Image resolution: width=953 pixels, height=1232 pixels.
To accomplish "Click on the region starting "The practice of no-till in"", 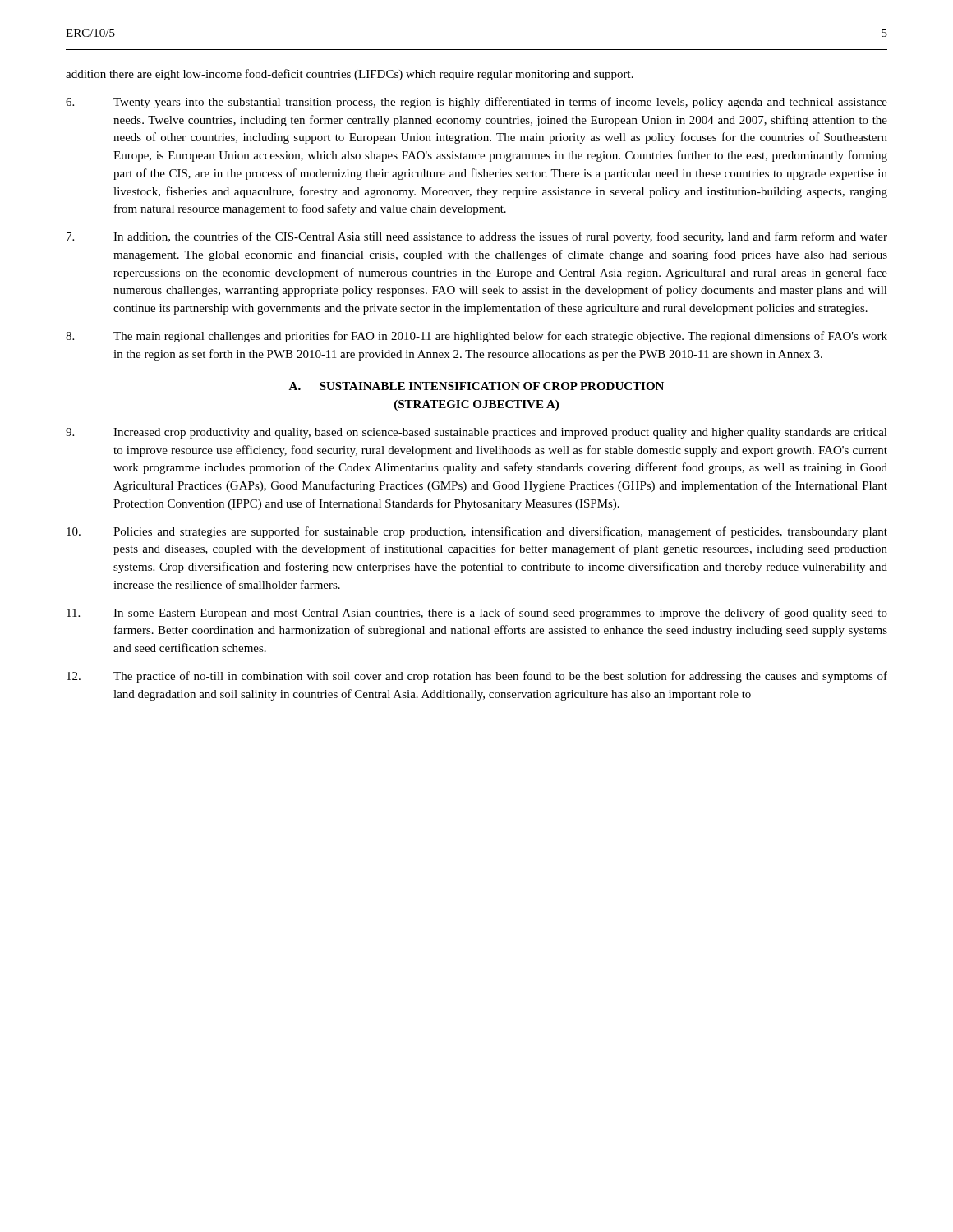I will (476, 685).
